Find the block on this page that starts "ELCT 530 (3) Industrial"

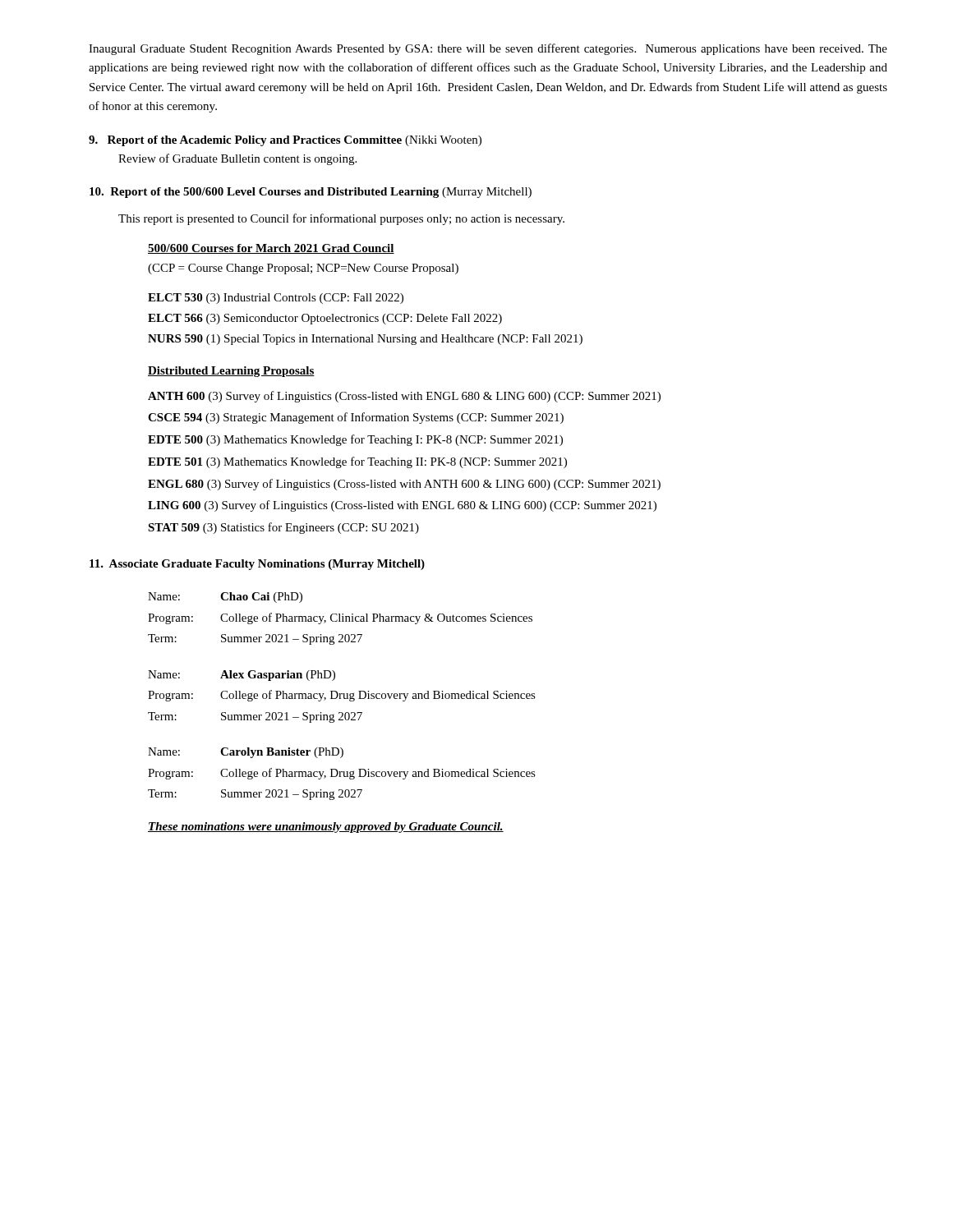[x=365, y=318]
